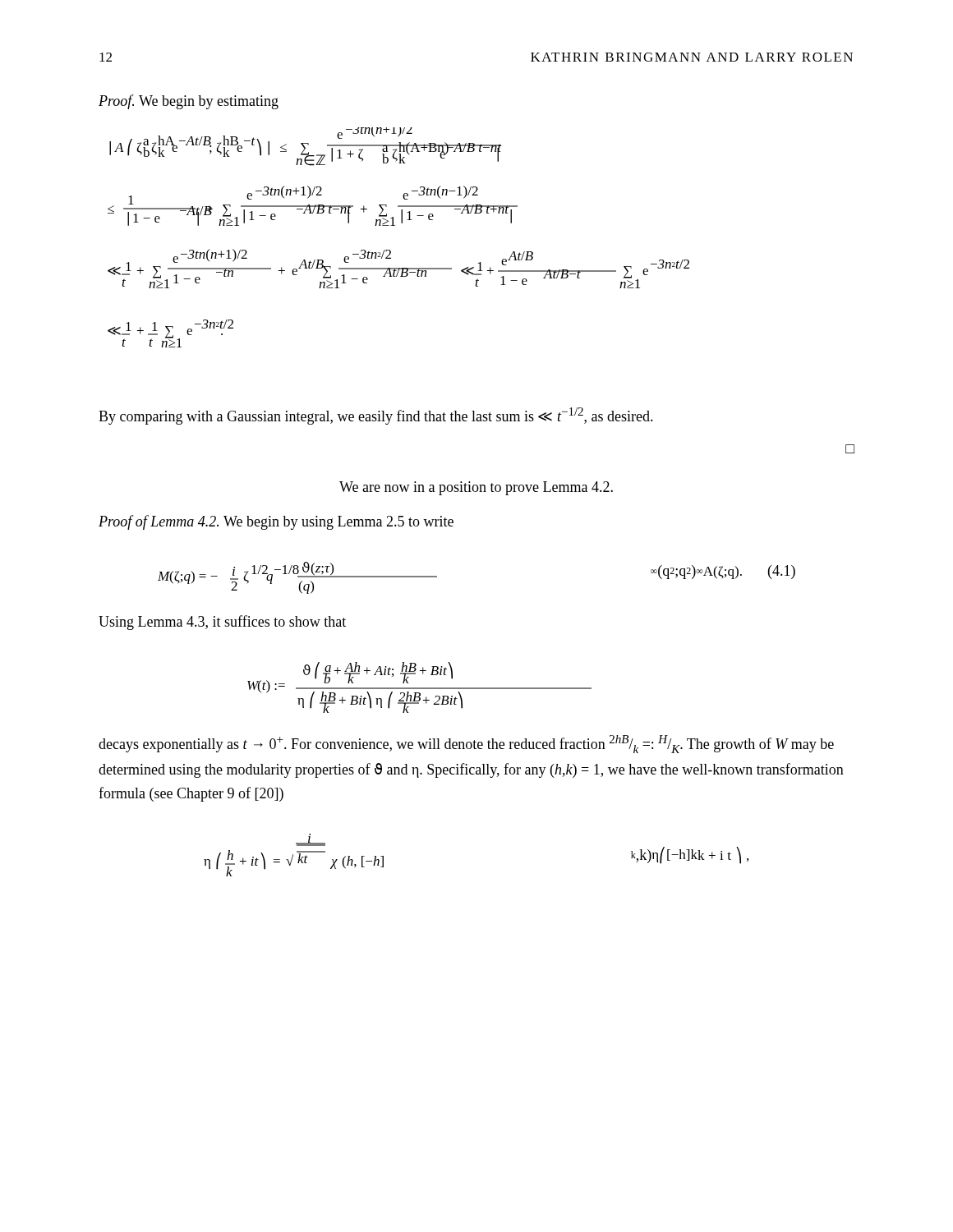Navigate to the region starting "Proof of Lemma 4.2. We begin"
This screenshot has height=1232, width=953.
click(276, 521)
